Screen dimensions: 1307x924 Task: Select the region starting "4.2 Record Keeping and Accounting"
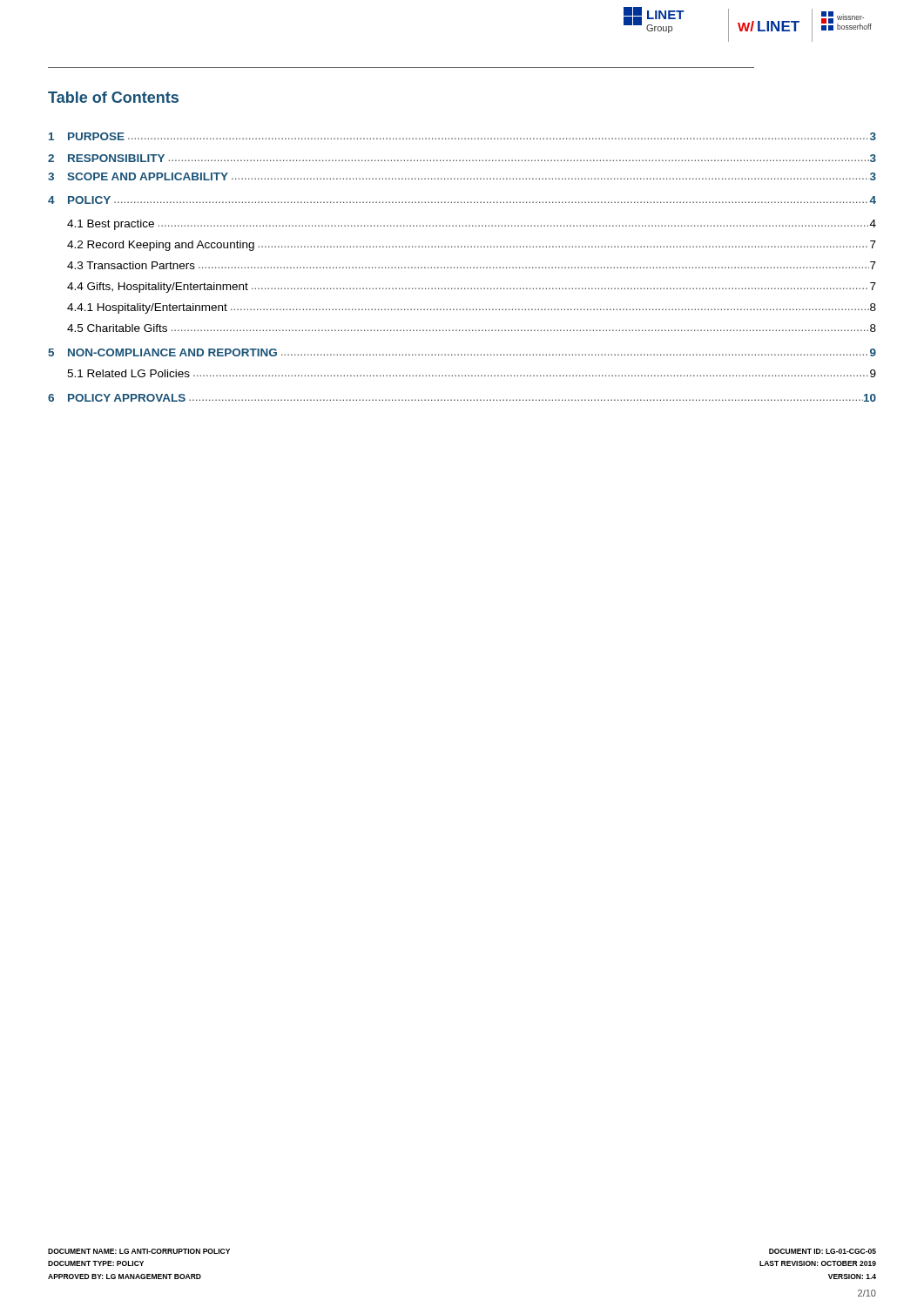462,244
